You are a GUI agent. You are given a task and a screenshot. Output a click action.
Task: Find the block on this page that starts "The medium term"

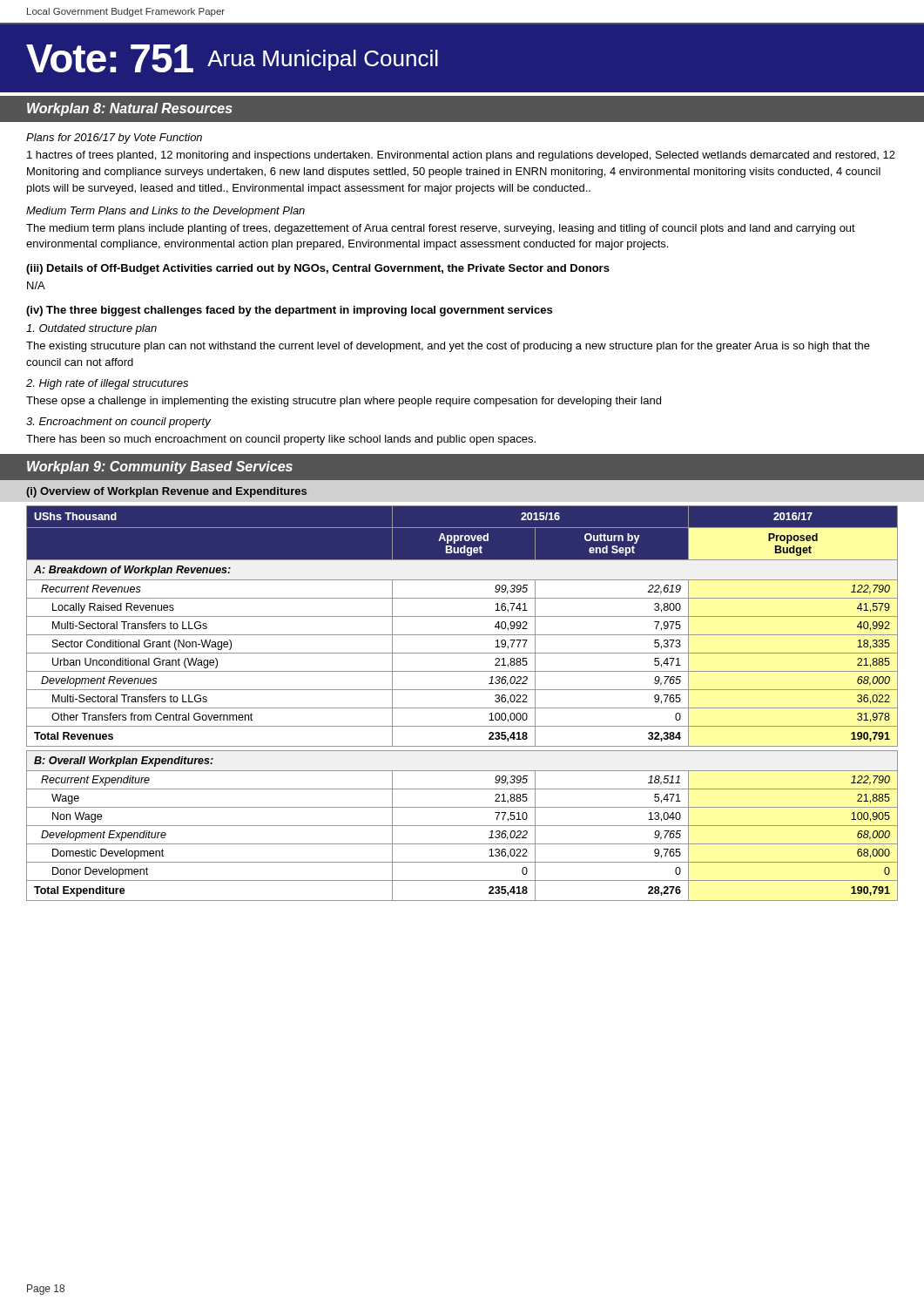point(462,237)
